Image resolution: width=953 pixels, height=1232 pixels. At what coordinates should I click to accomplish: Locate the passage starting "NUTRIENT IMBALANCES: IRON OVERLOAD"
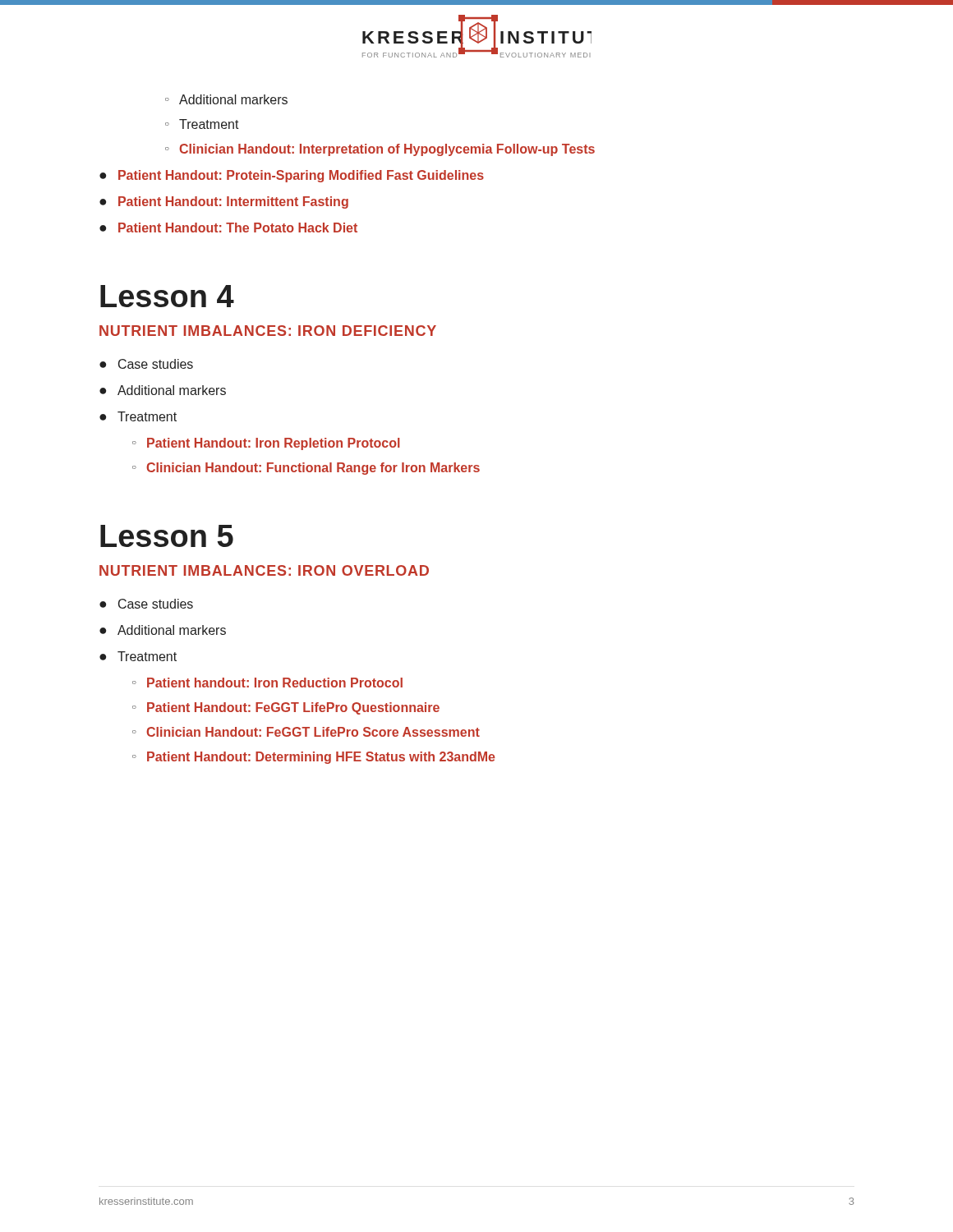[x=264, y=571]
